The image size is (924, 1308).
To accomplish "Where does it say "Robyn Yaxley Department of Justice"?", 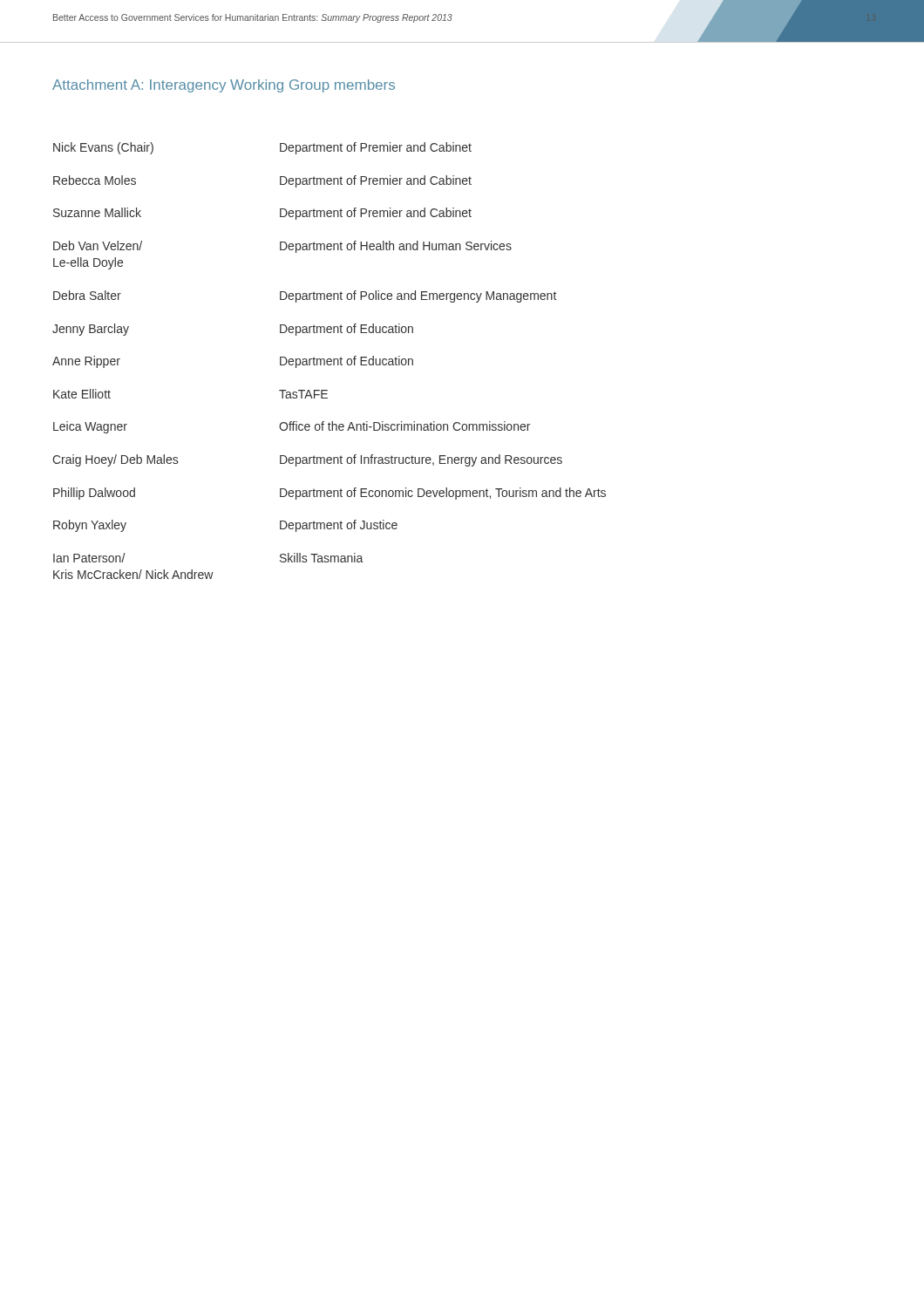I will tap(82, 525).
